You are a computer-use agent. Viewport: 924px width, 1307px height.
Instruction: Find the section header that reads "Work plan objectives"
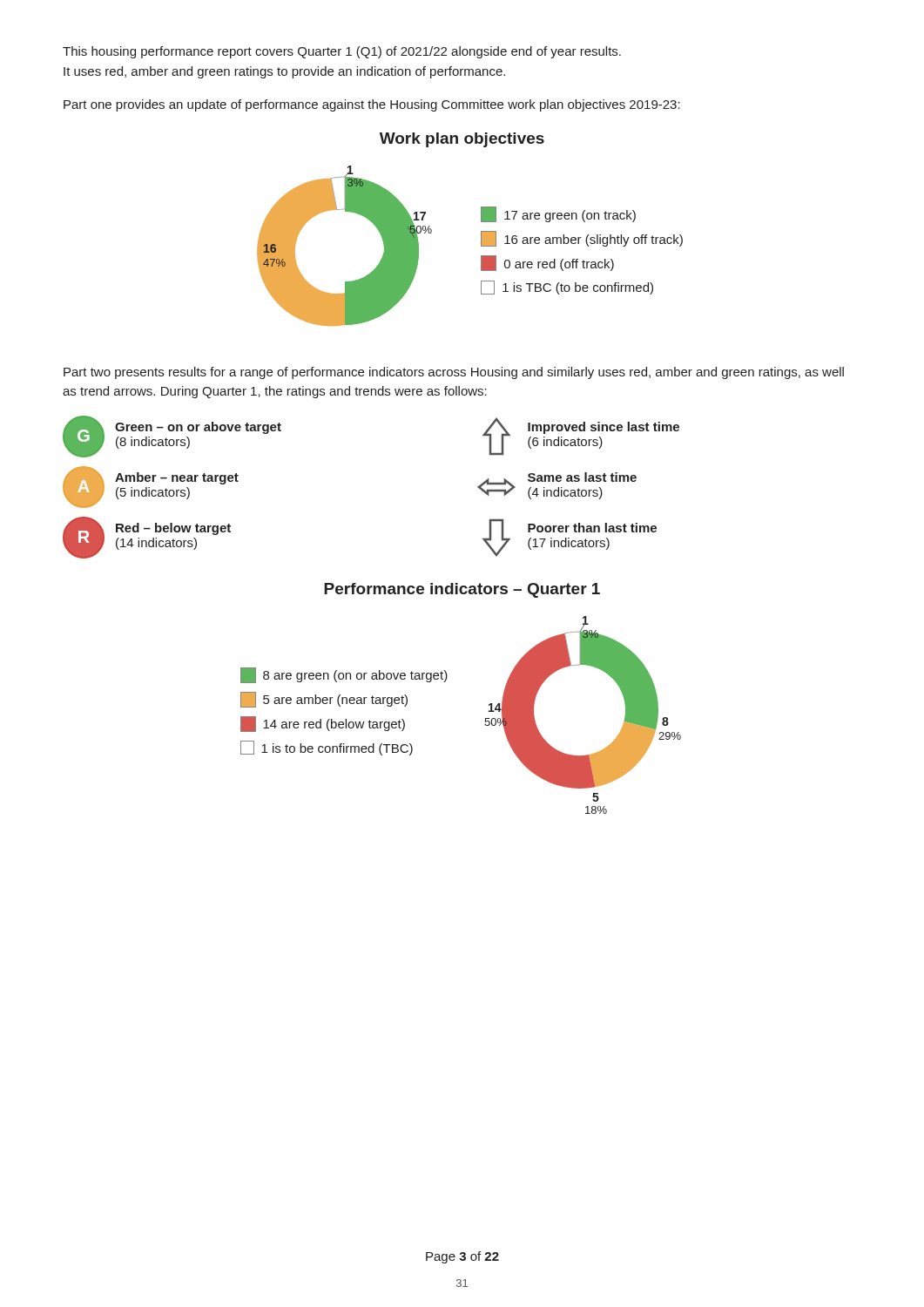(462, 138)
